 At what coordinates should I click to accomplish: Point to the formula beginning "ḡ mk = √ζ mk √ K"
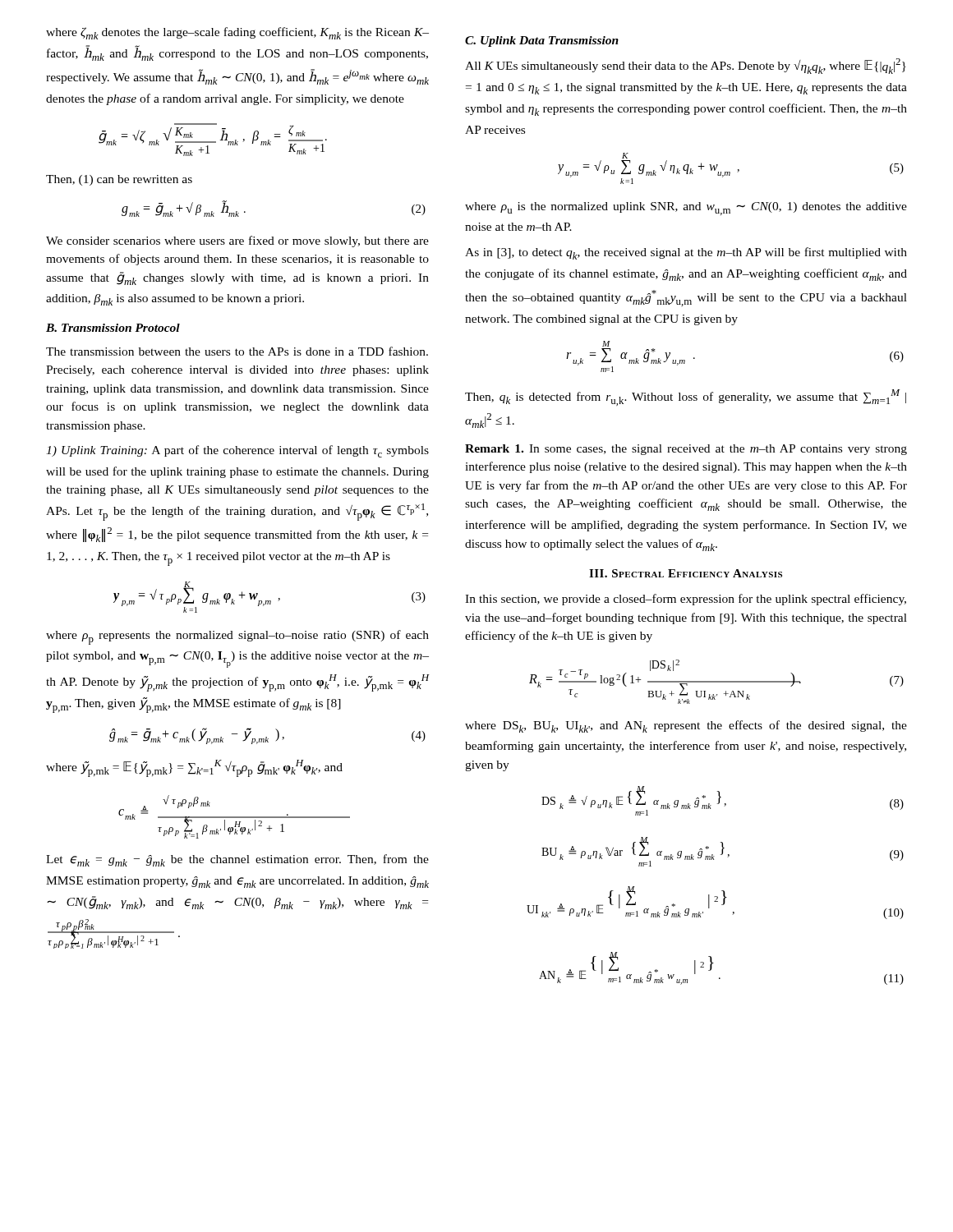tap(237, 139)
